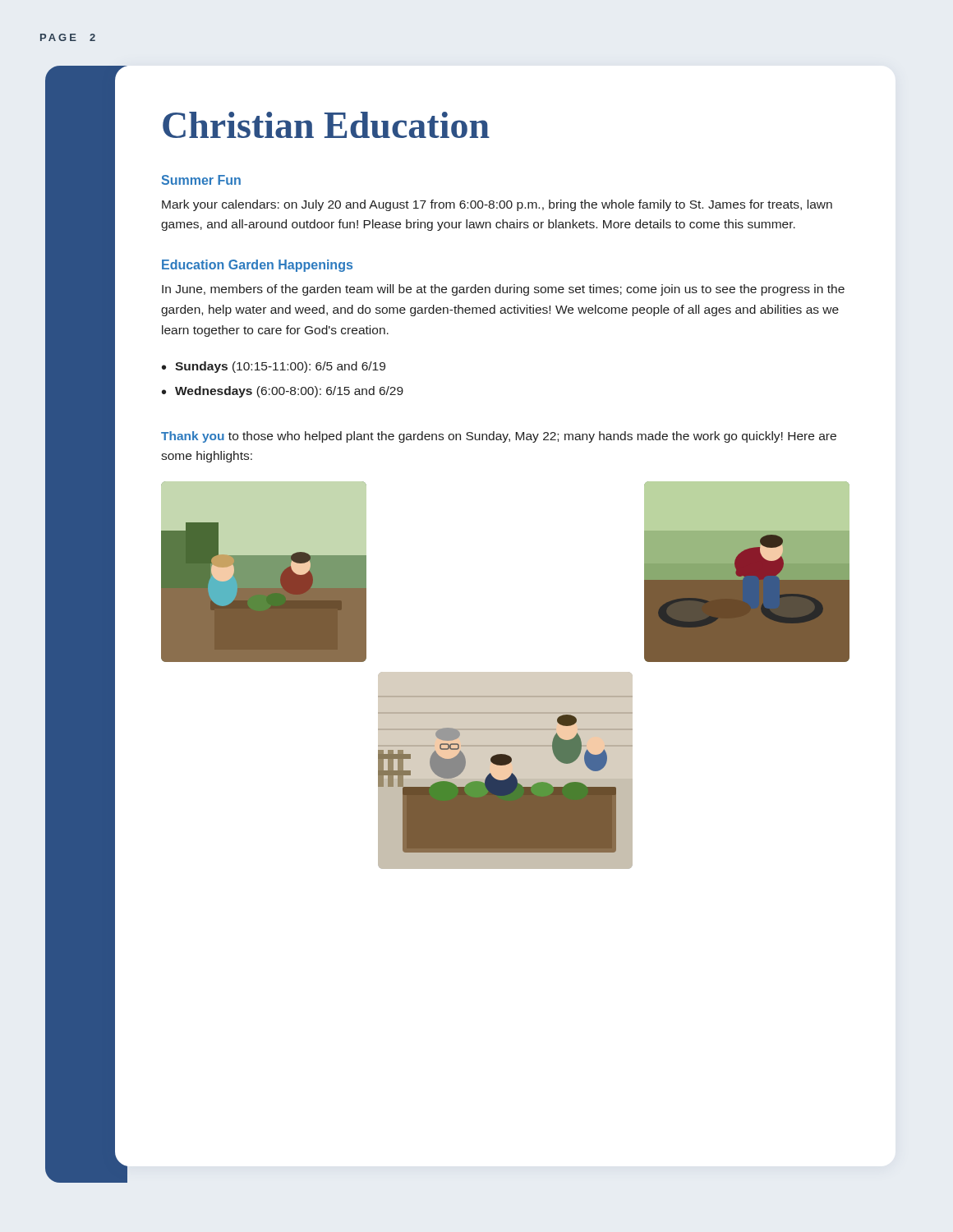This screenshot has height=1232, width=953.
Task: Click on the section header with the text "Summer Fun"
Action: [x=201, y=180]
